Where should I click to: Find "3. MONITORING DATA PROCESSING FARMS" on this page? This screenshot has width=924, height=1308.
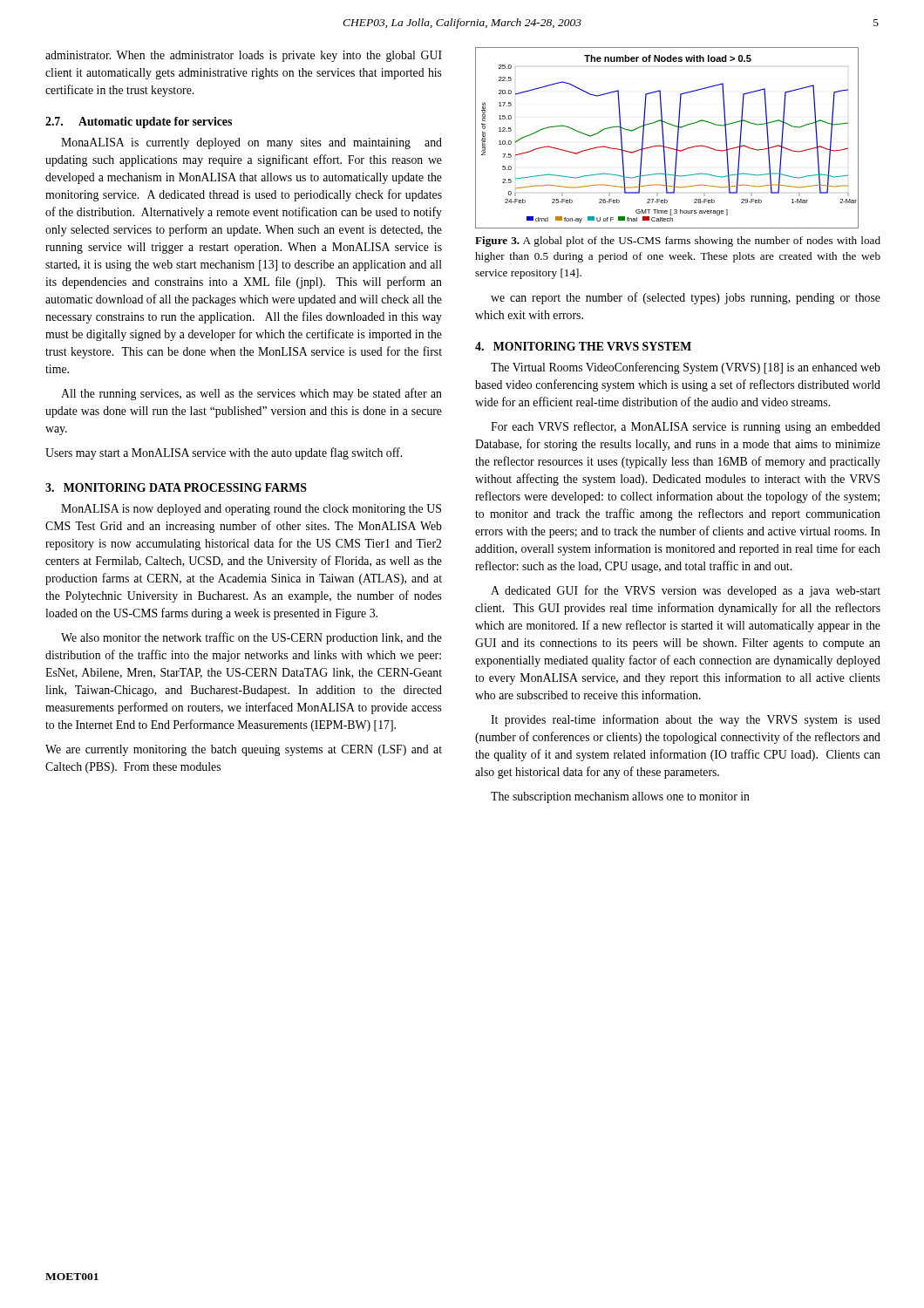176,488
